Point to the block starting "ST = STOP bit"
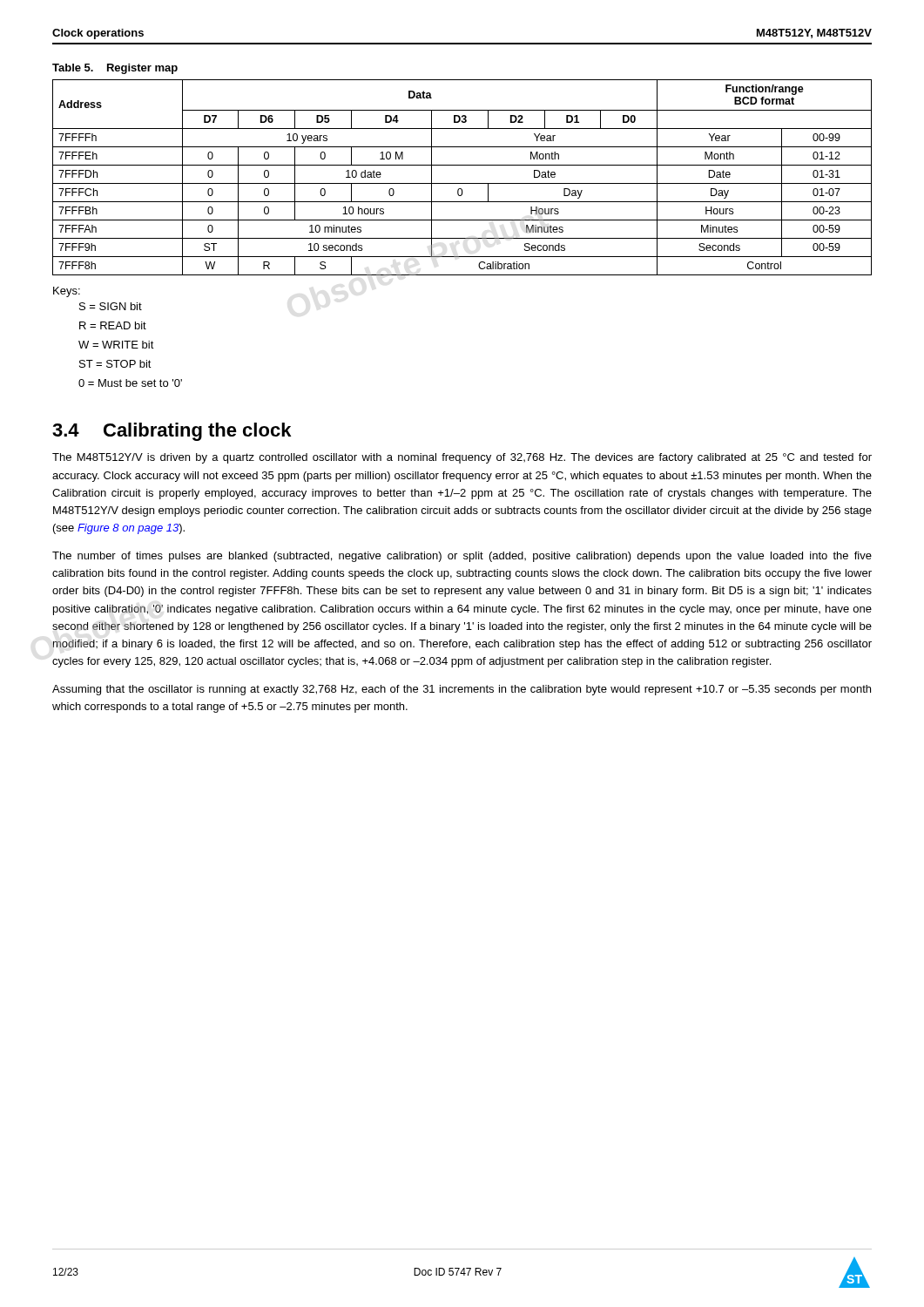Viewport: 924px width, 1307px height. click(115, 364)
